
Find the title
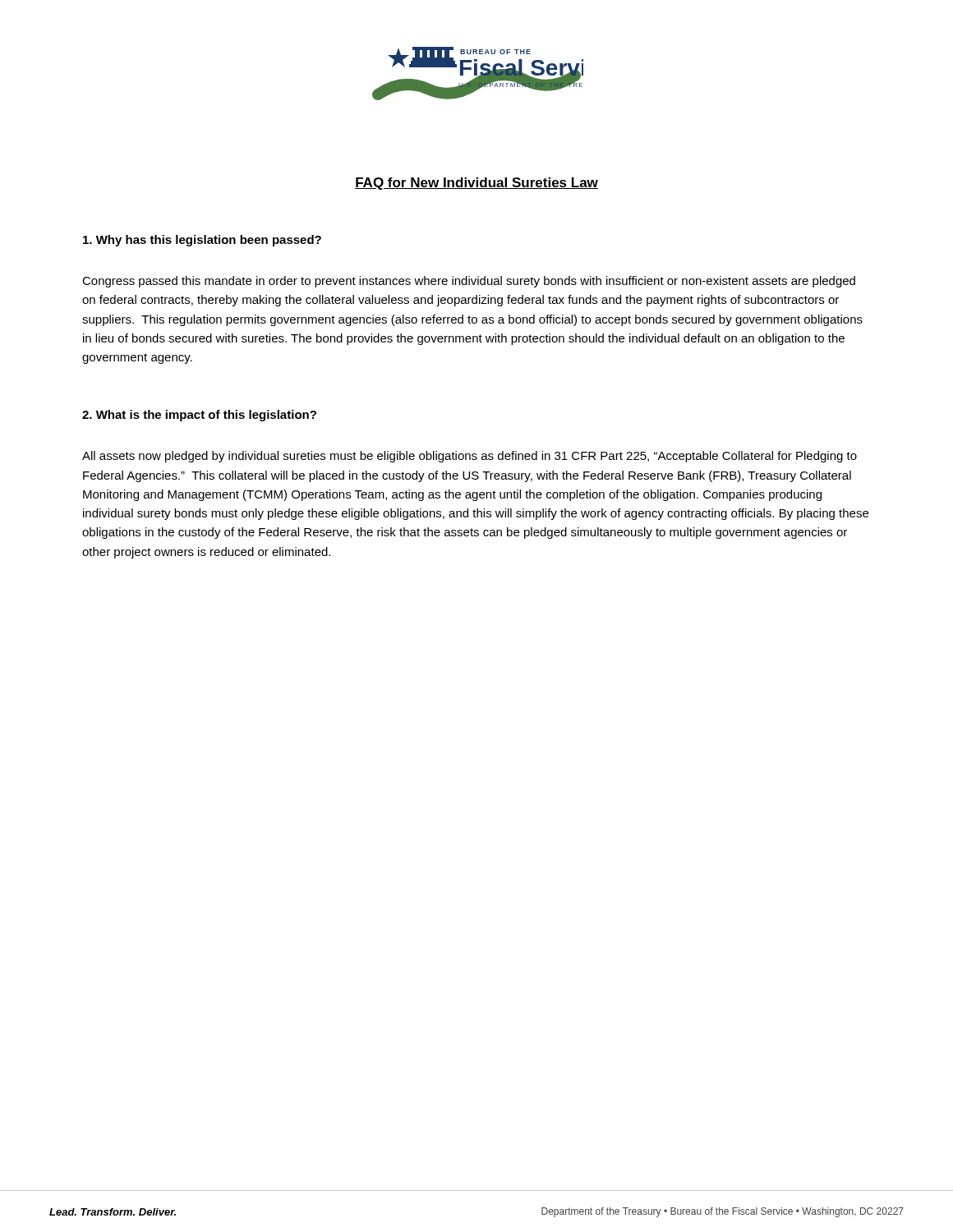pos(476,183)
